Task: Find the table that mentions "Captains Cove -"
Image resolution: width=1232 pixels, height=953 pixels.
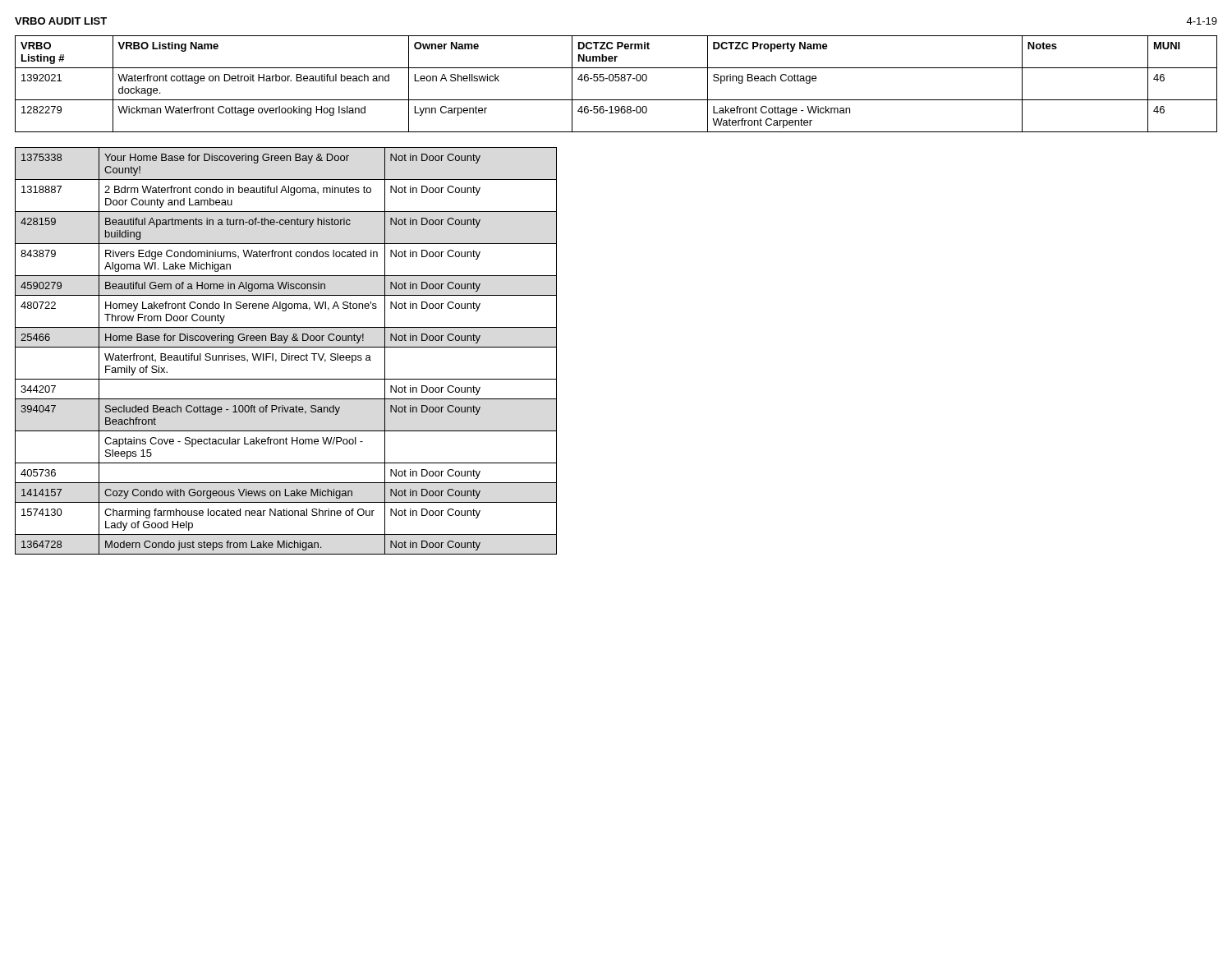Action: [x=616, y=351]
